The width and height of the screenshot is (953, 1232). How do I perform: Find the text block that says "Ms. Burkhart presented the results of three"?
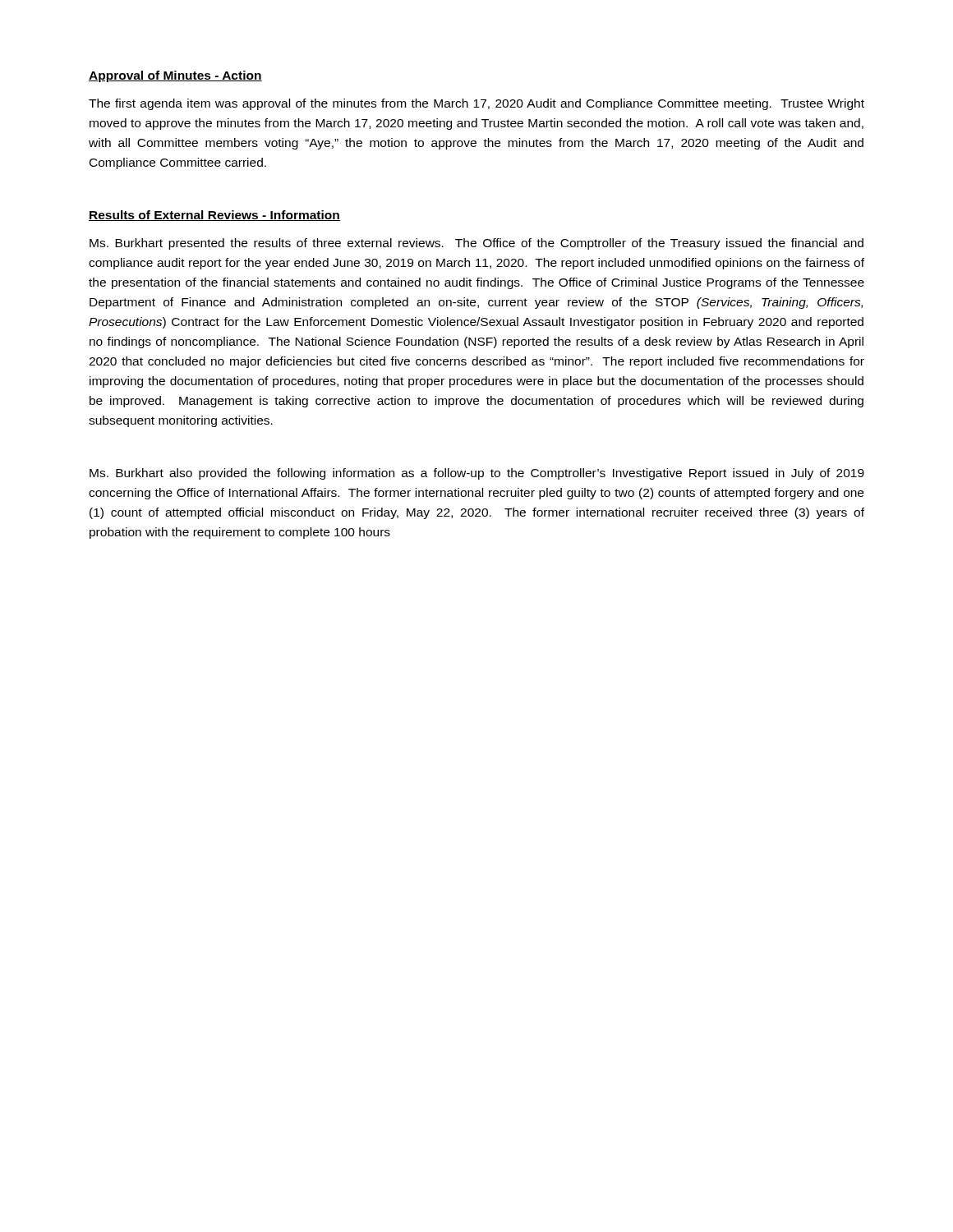pos(476,332)
